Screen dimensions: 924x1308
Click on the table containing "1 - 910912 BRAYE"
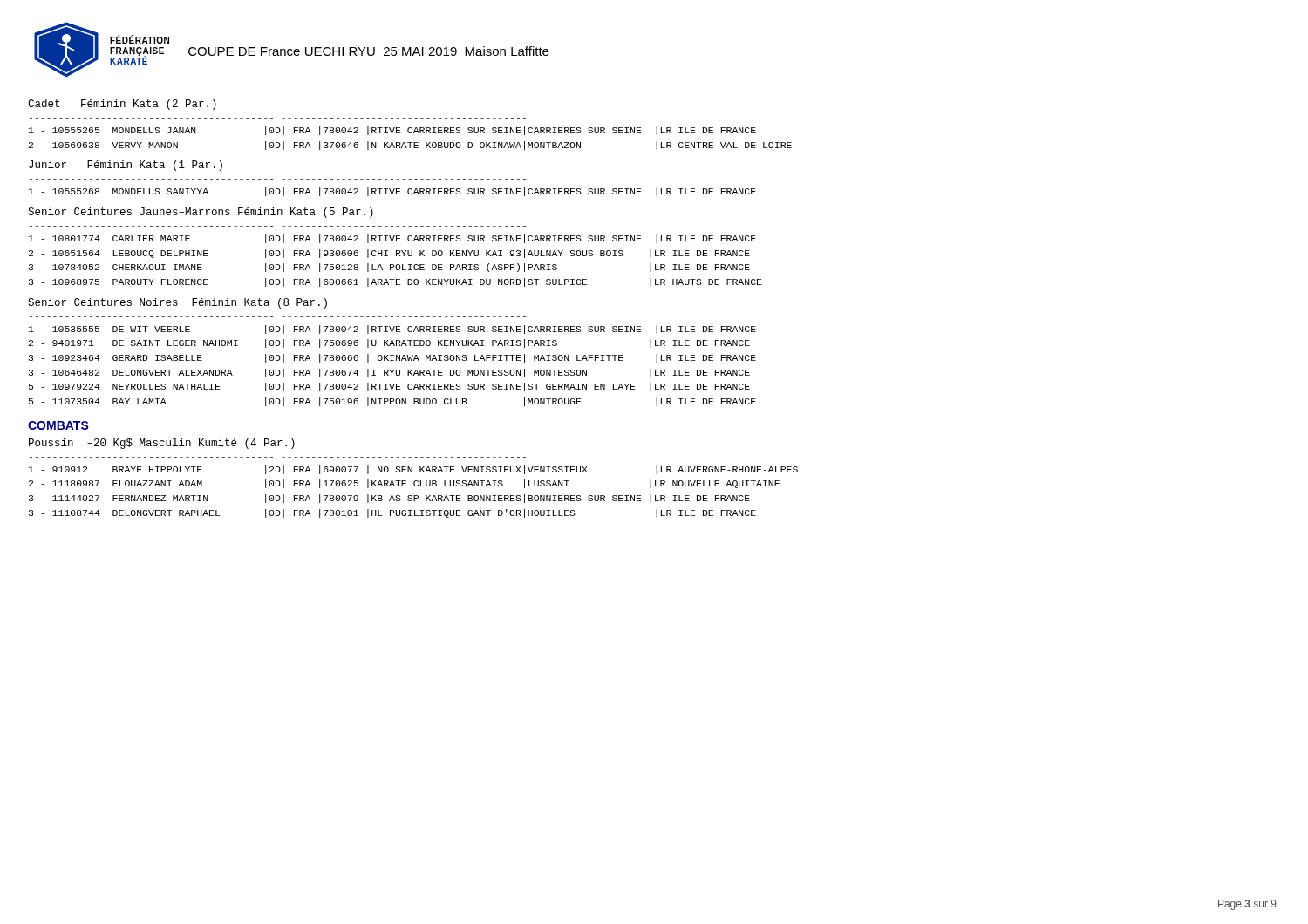[654, 492]
